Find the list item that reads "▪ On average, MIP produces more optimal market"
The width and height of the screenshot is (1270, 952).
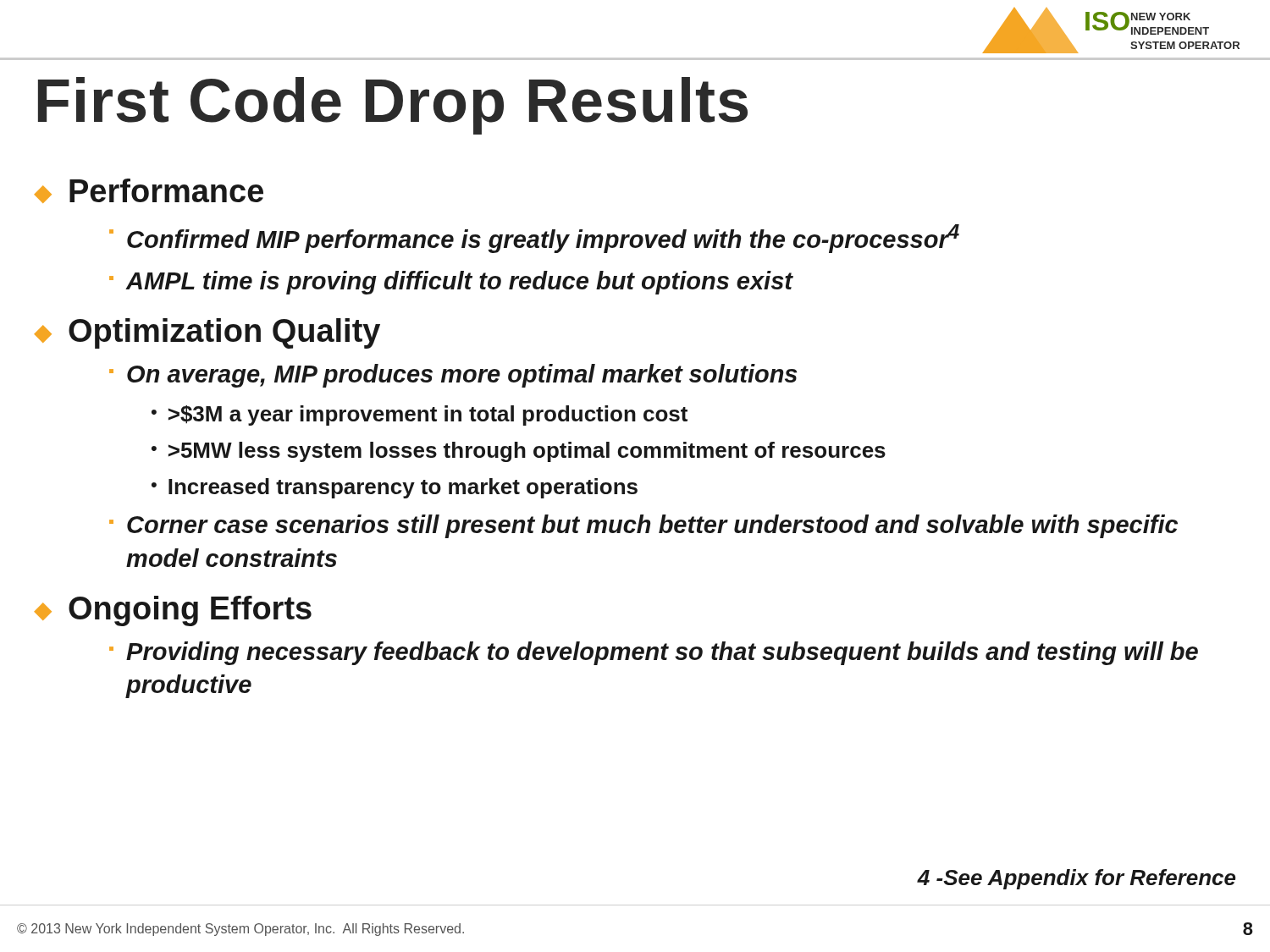click(453, 374)
